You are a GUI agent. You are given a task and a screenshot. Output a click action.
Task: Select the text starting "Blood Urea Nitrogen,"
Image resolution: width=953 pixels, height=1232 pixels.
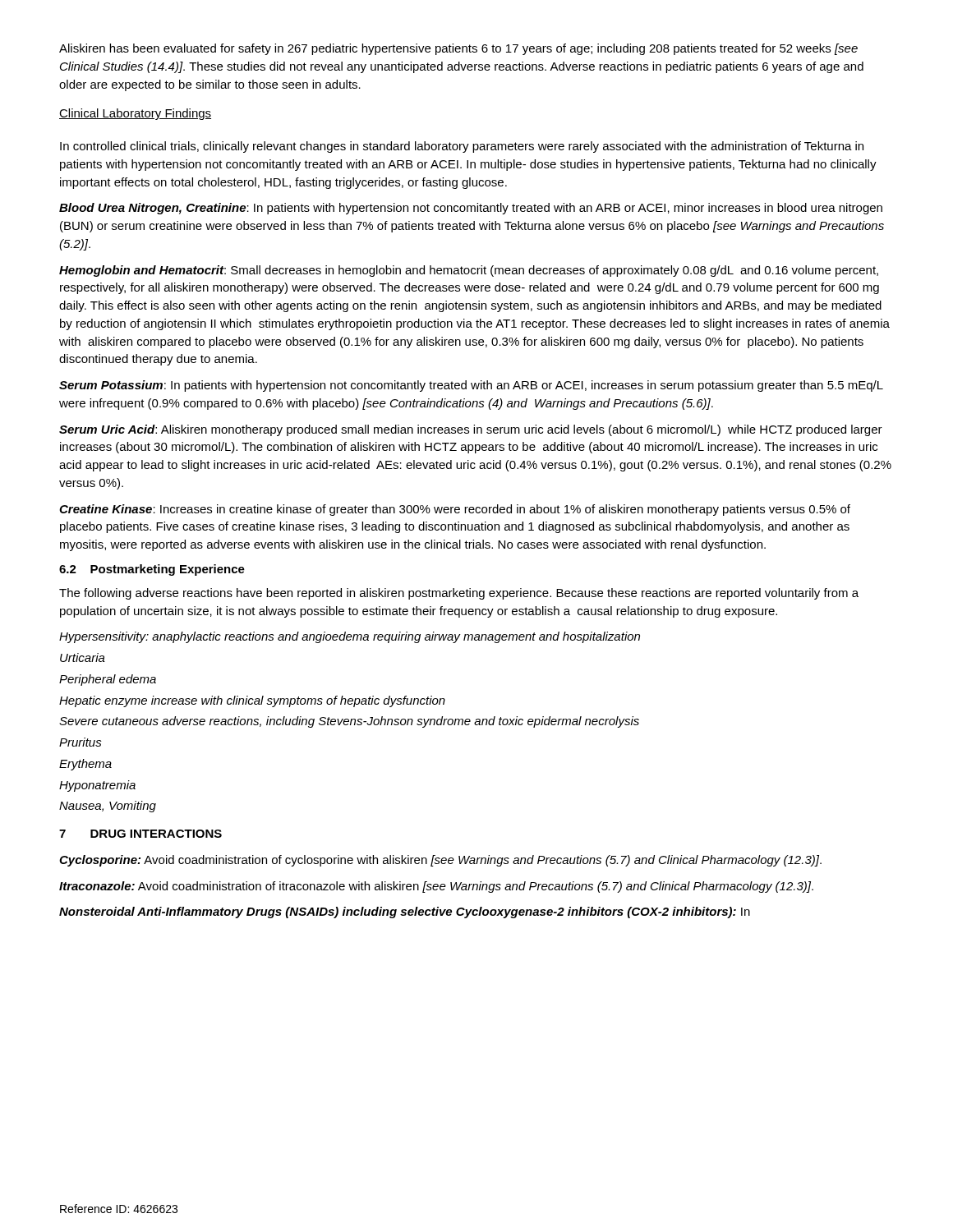[472, 225]
